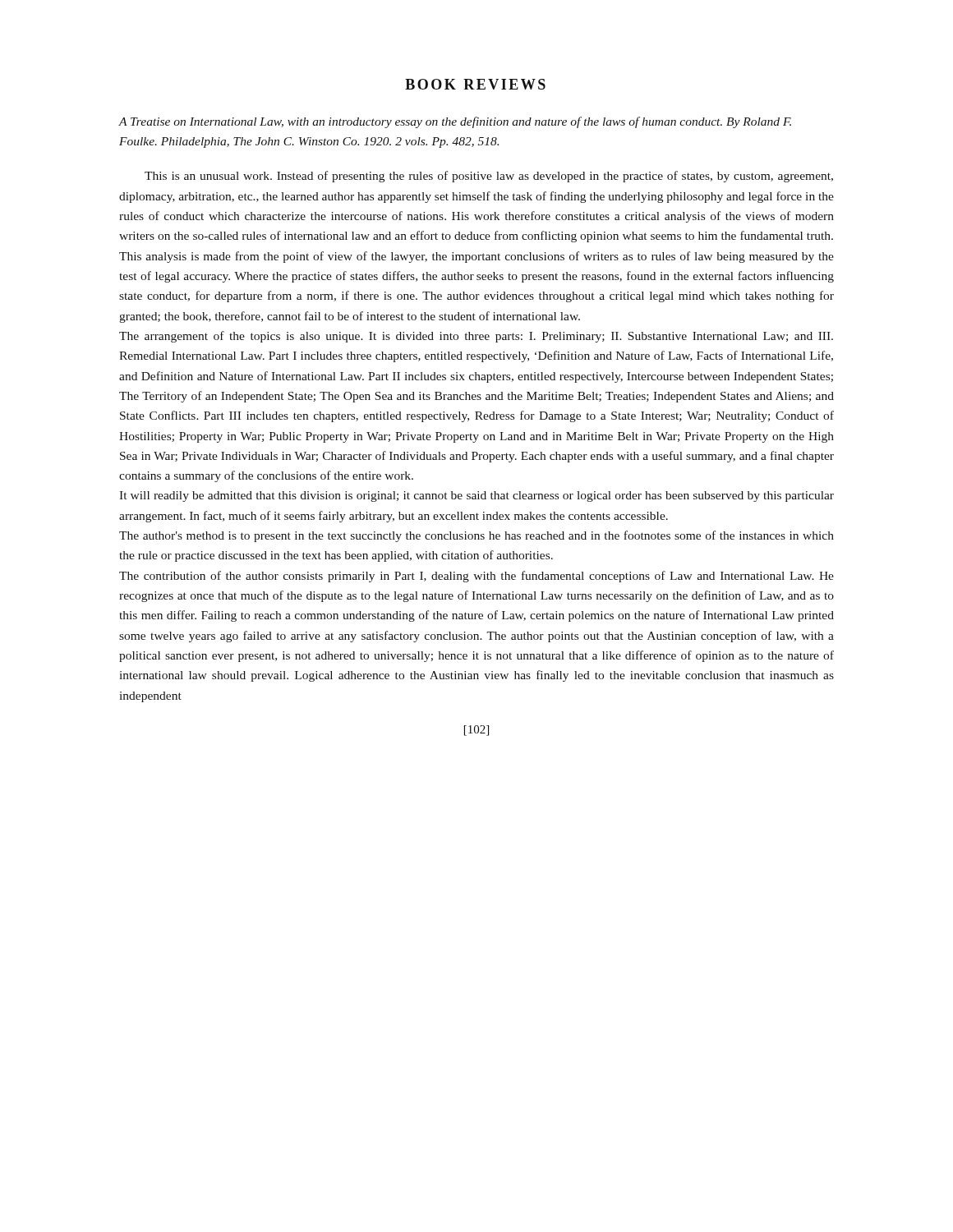Point to the region starting "The author's method is to present in the"
Image resolution: width=953 pixels, height=1232 pixels.
click(476, 546)
